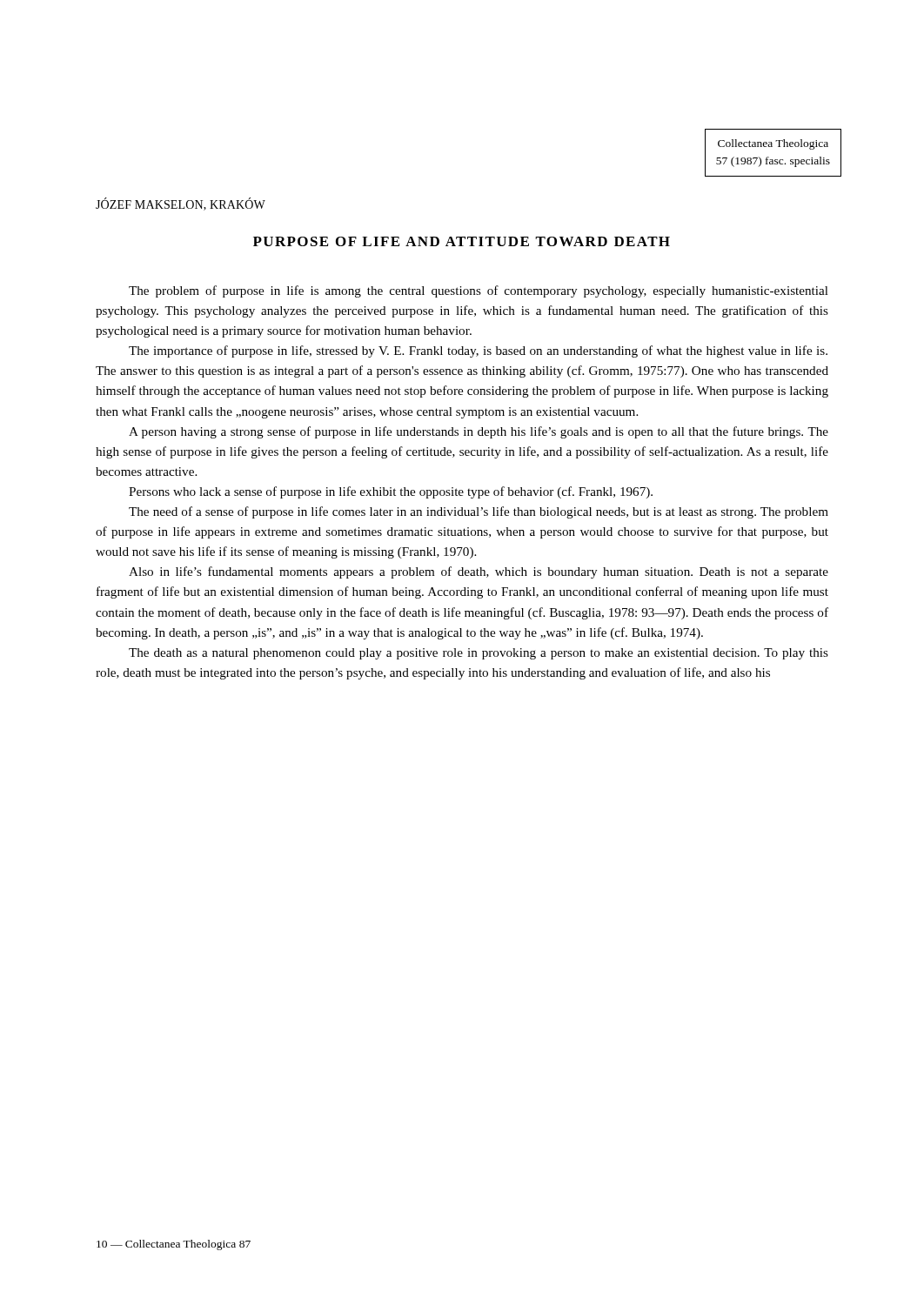Screen dimensions: 1305x924
Task: Find the text block containing "The problem of purpose in life"
Action: click(x=462, y=481)
